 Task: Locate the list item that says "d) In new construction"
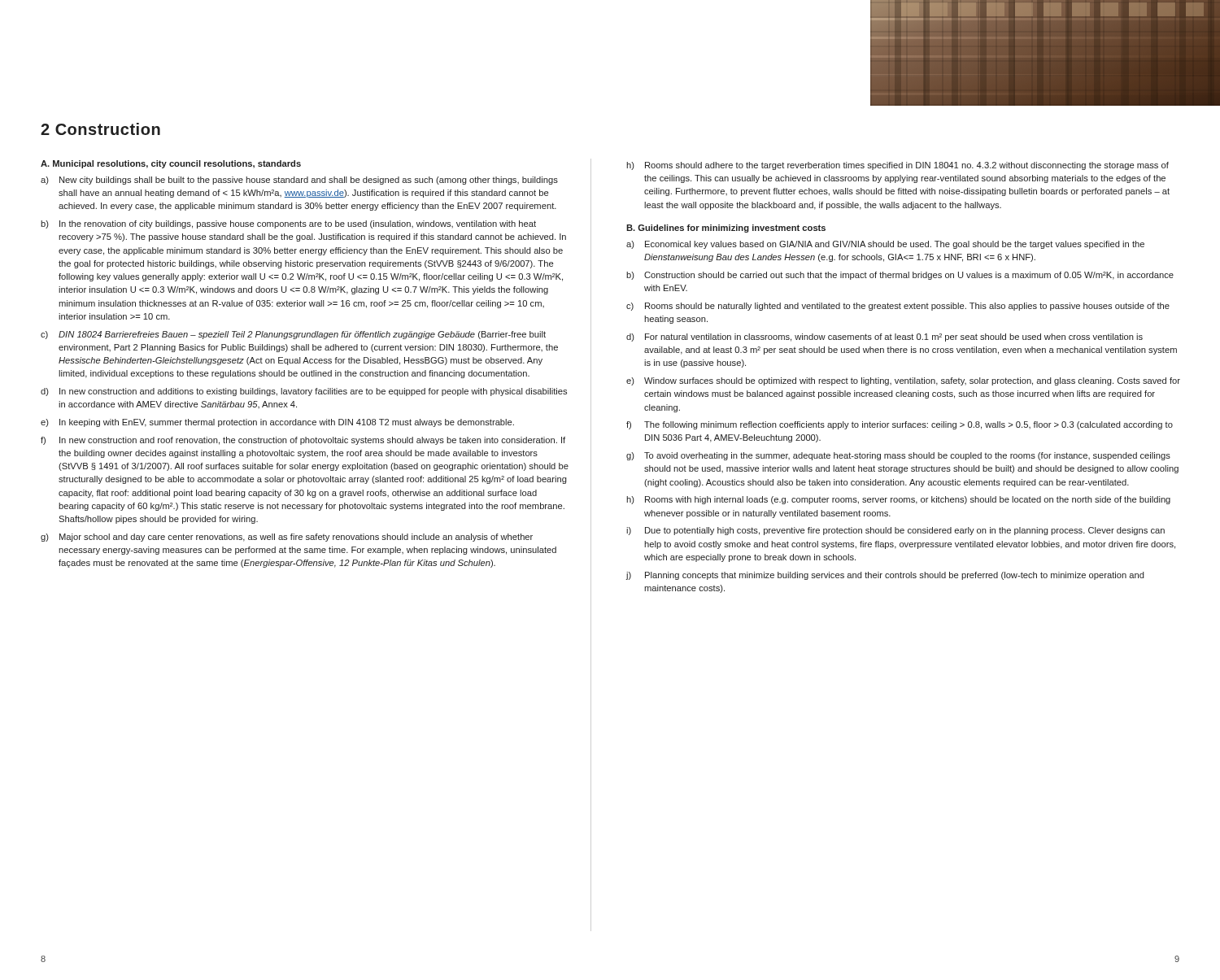point(305,398)
